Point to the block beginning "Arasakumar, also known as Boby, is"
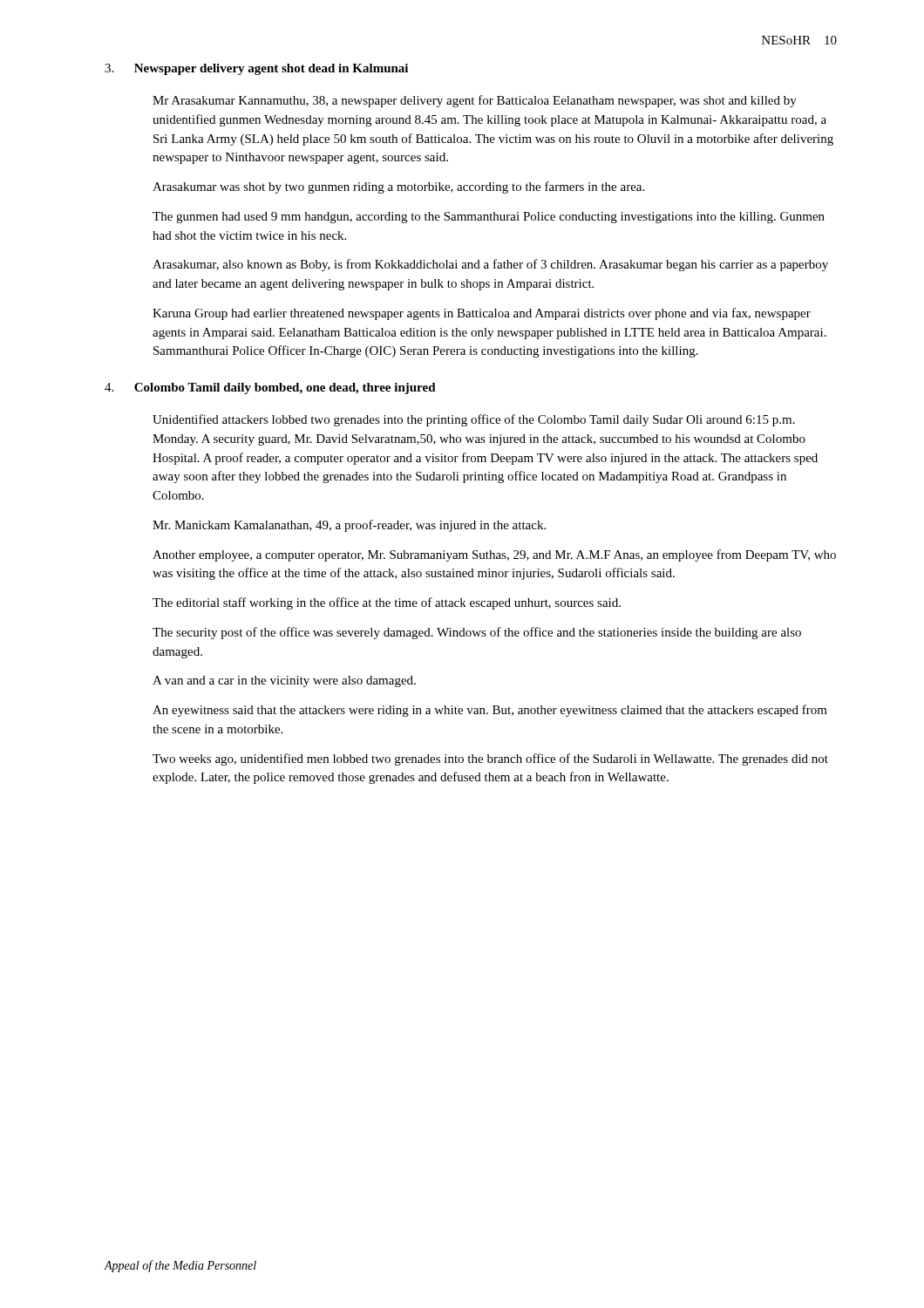924x1308 pixels. coord(490,274)
